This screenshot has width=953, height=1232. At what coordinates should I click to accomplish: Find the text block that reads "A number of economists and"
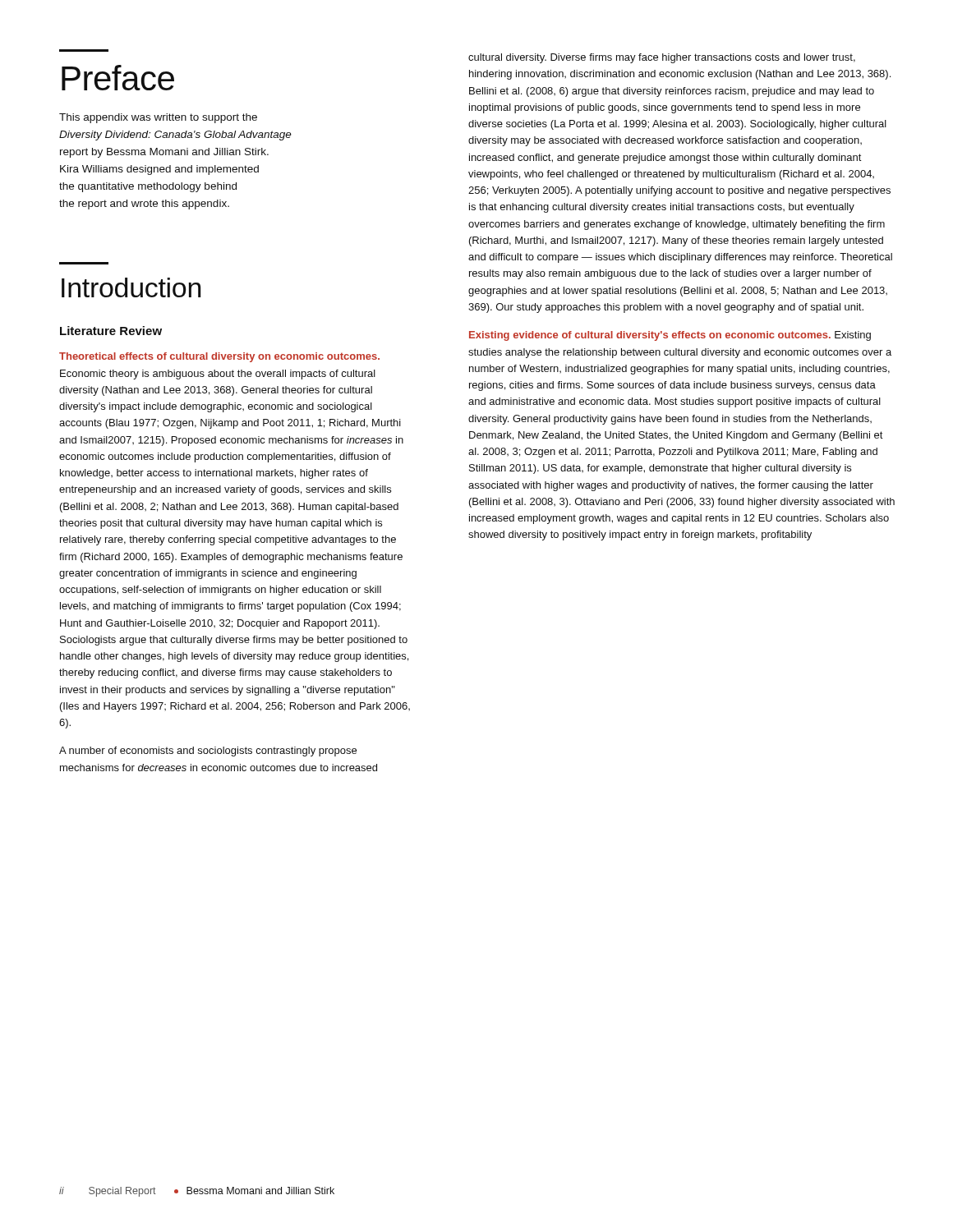click(236, 760)
